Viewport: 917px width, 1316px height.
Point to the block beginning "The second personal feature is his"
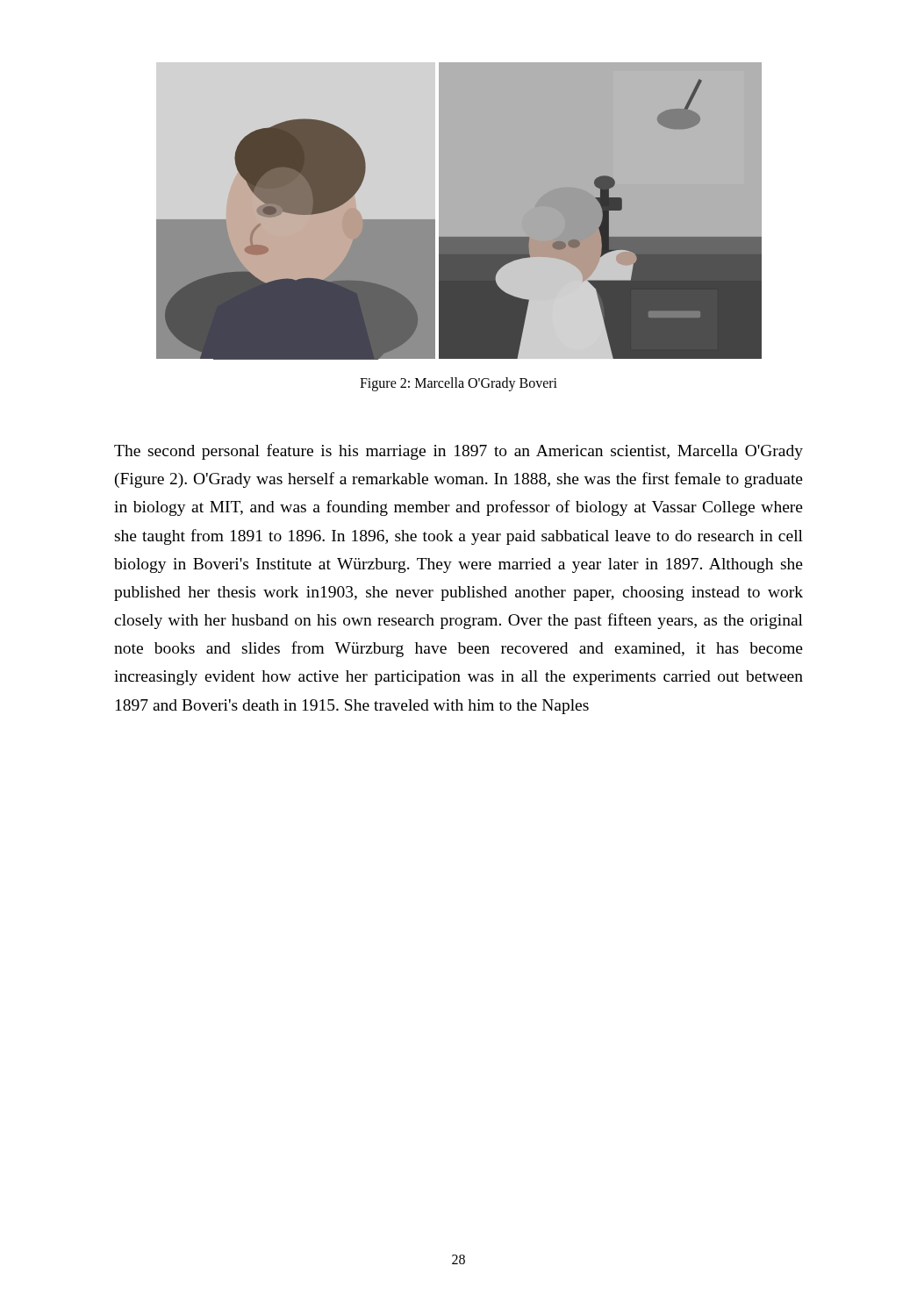coord(458,578)
